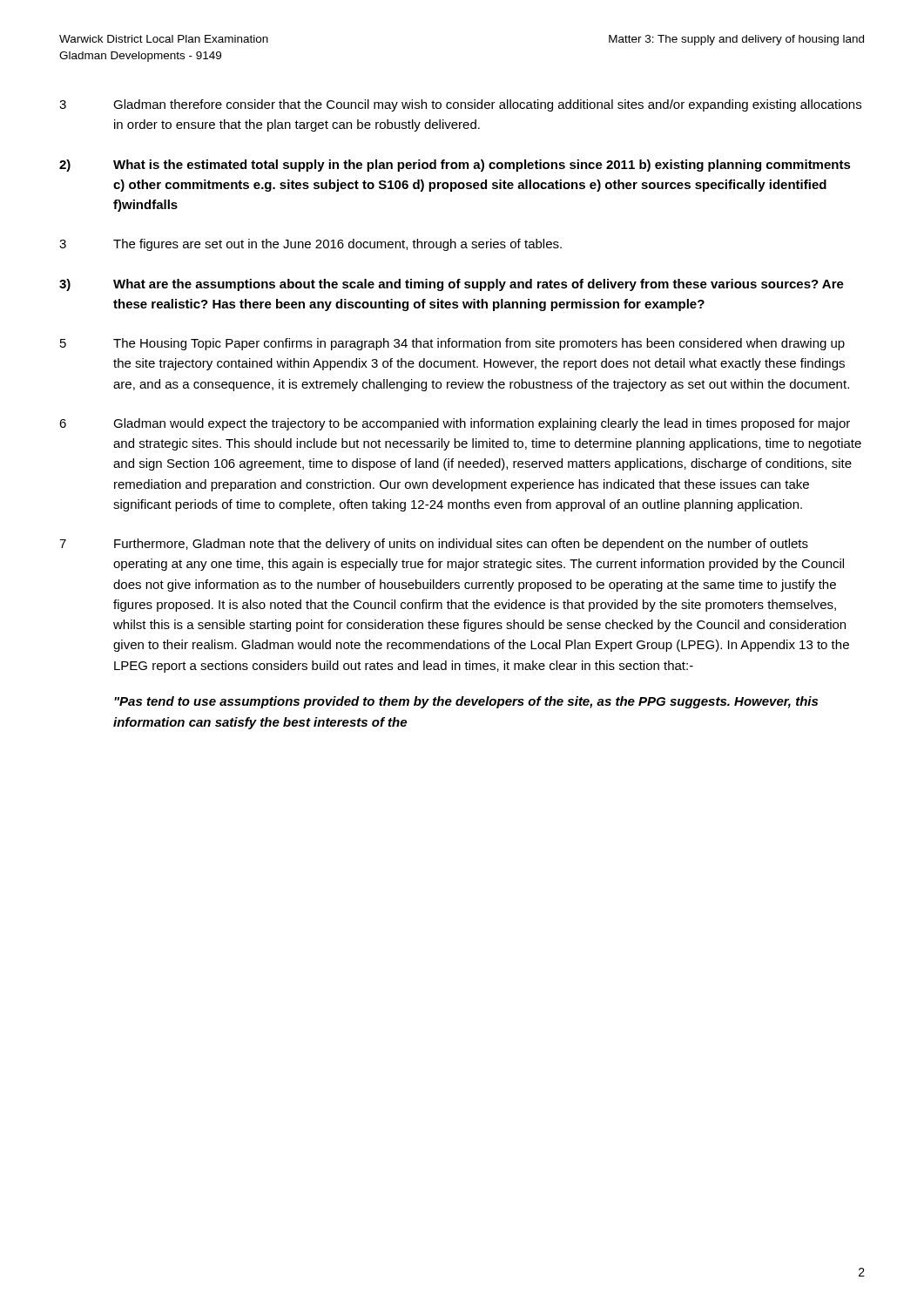The width and height of the screenshot is (924, 1307).
Task: Point to the block beginning "7 Furthermore, Gladman note that"
Action: coord(462,604)
